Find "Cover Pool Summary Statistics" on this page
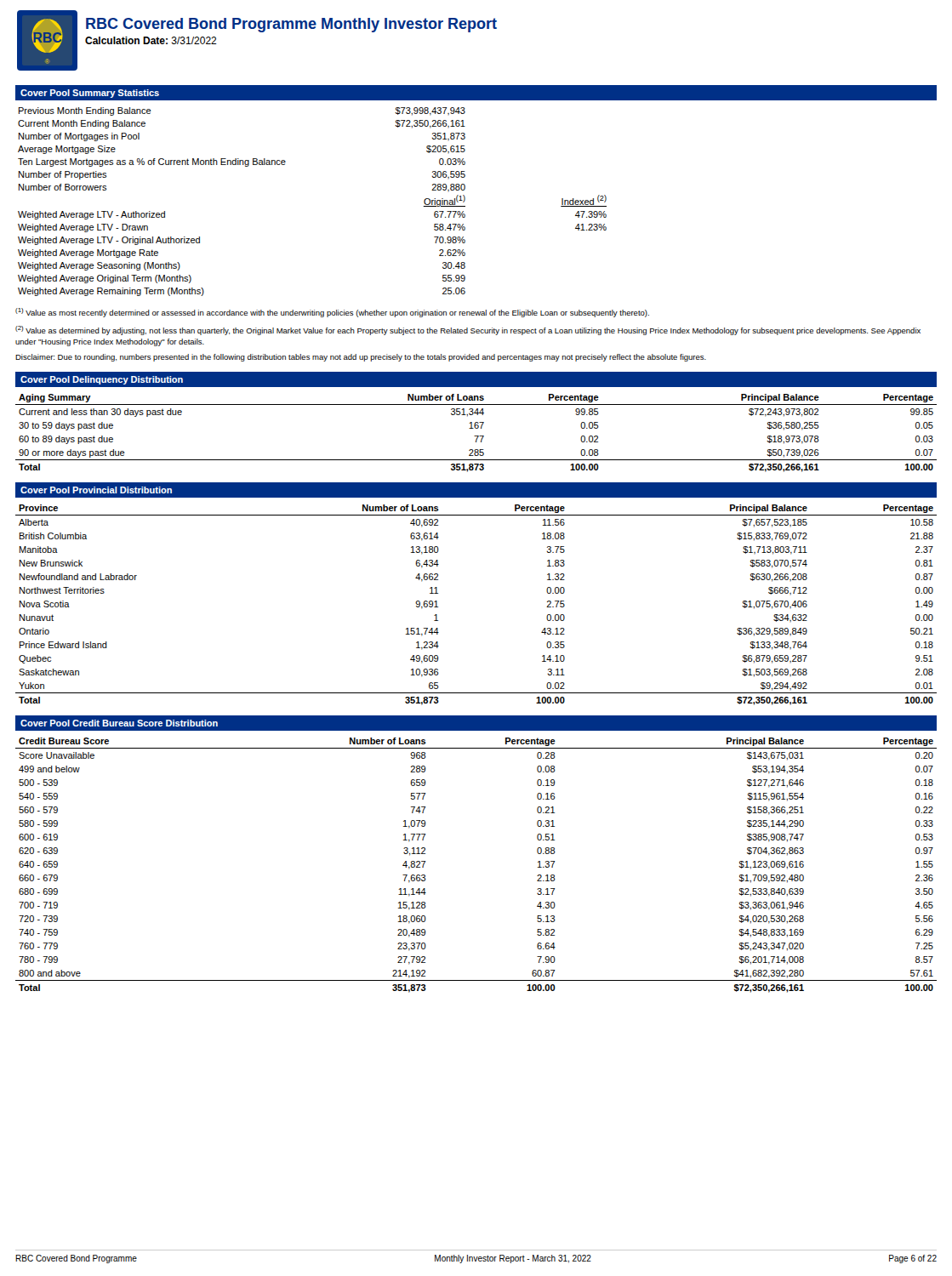952x1276 pixels. 90,93
